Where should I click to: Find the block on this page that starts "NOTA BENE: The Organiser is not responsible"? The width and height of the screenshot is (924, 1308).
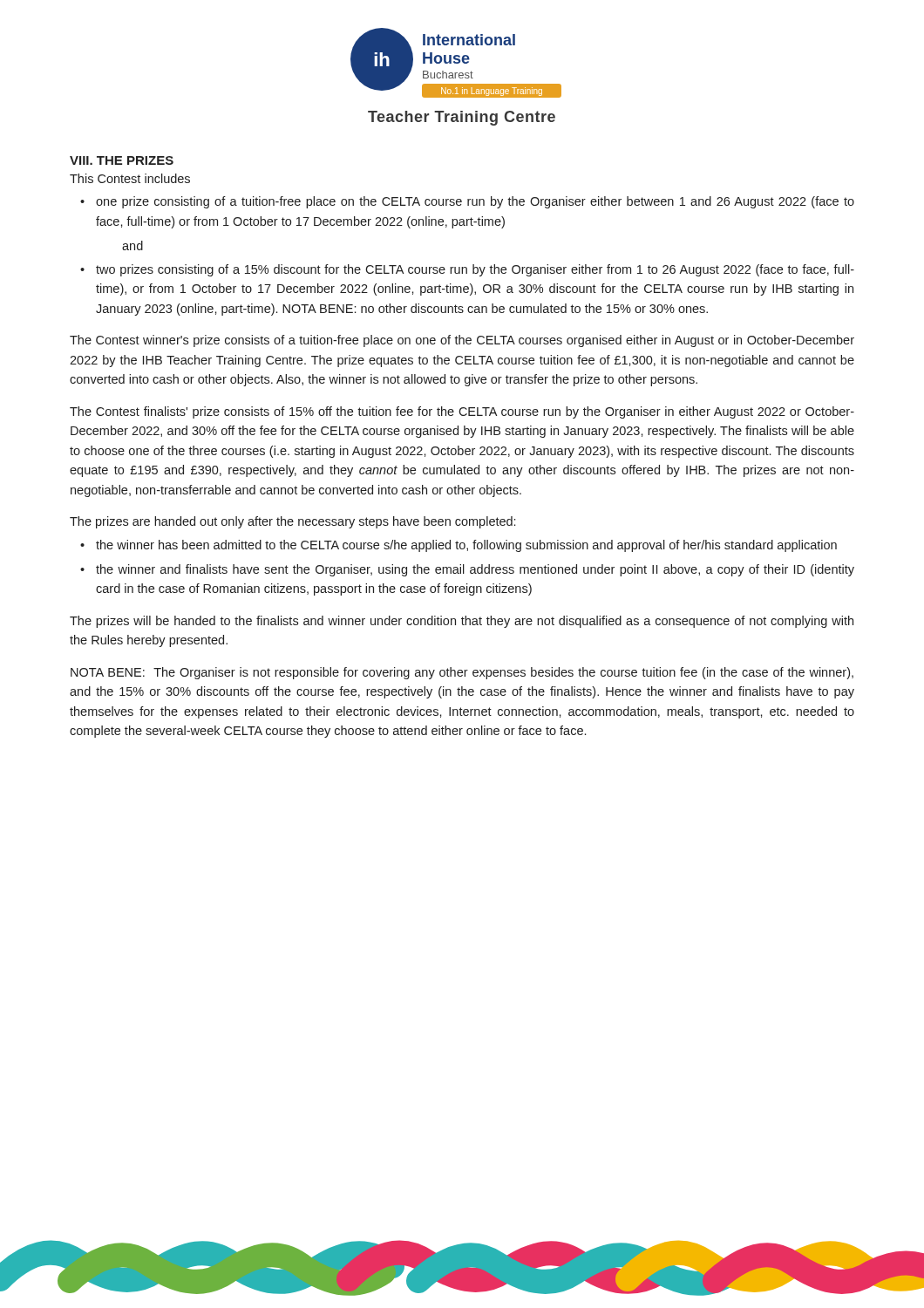pyautogui.click(x=462, y=702)
